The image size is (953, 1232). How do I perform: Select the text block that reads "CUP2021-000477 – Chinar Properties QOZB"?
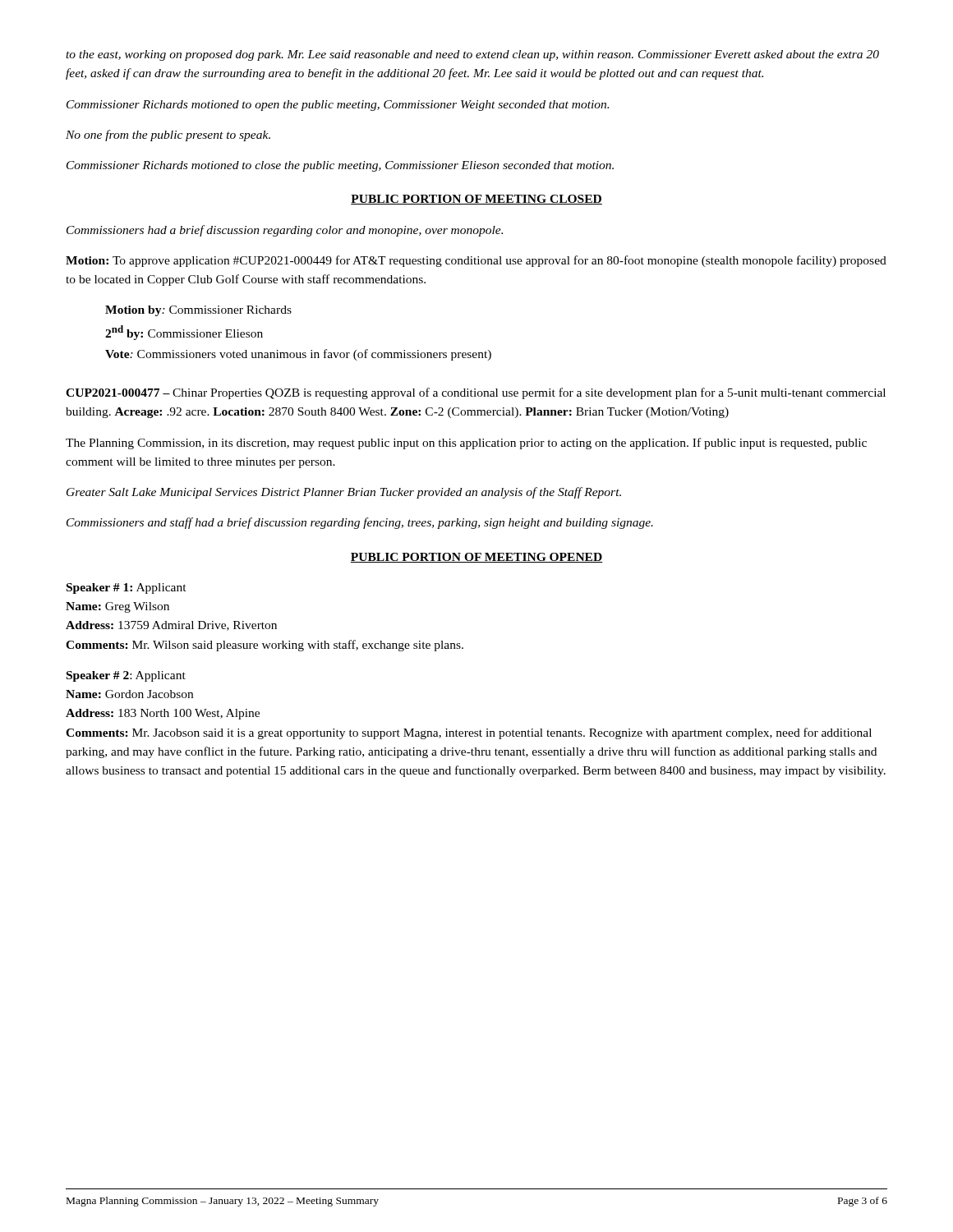pyautogui.click(x=476, y=402)
